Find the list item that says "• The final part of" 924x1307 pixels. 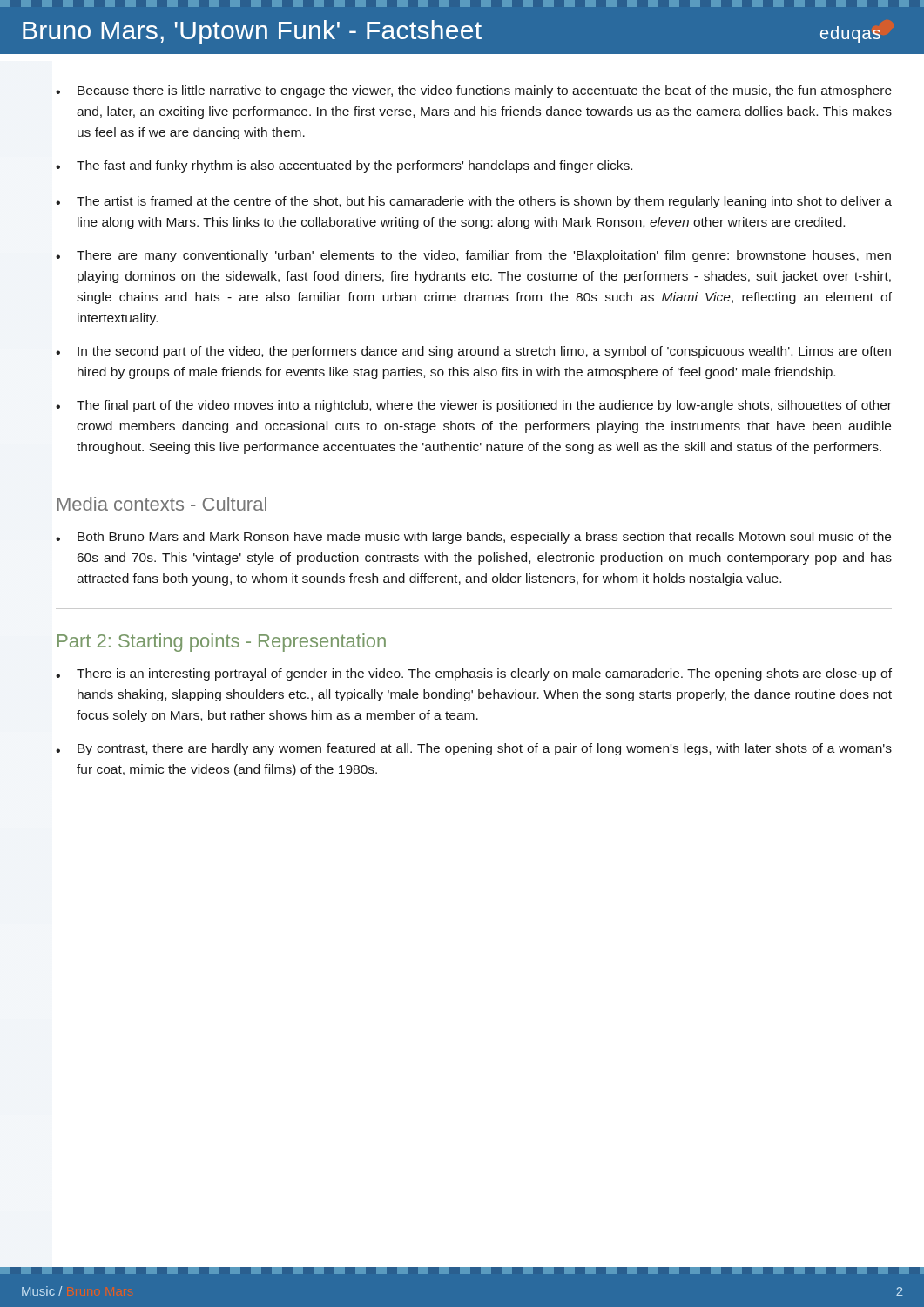[474, 426]
